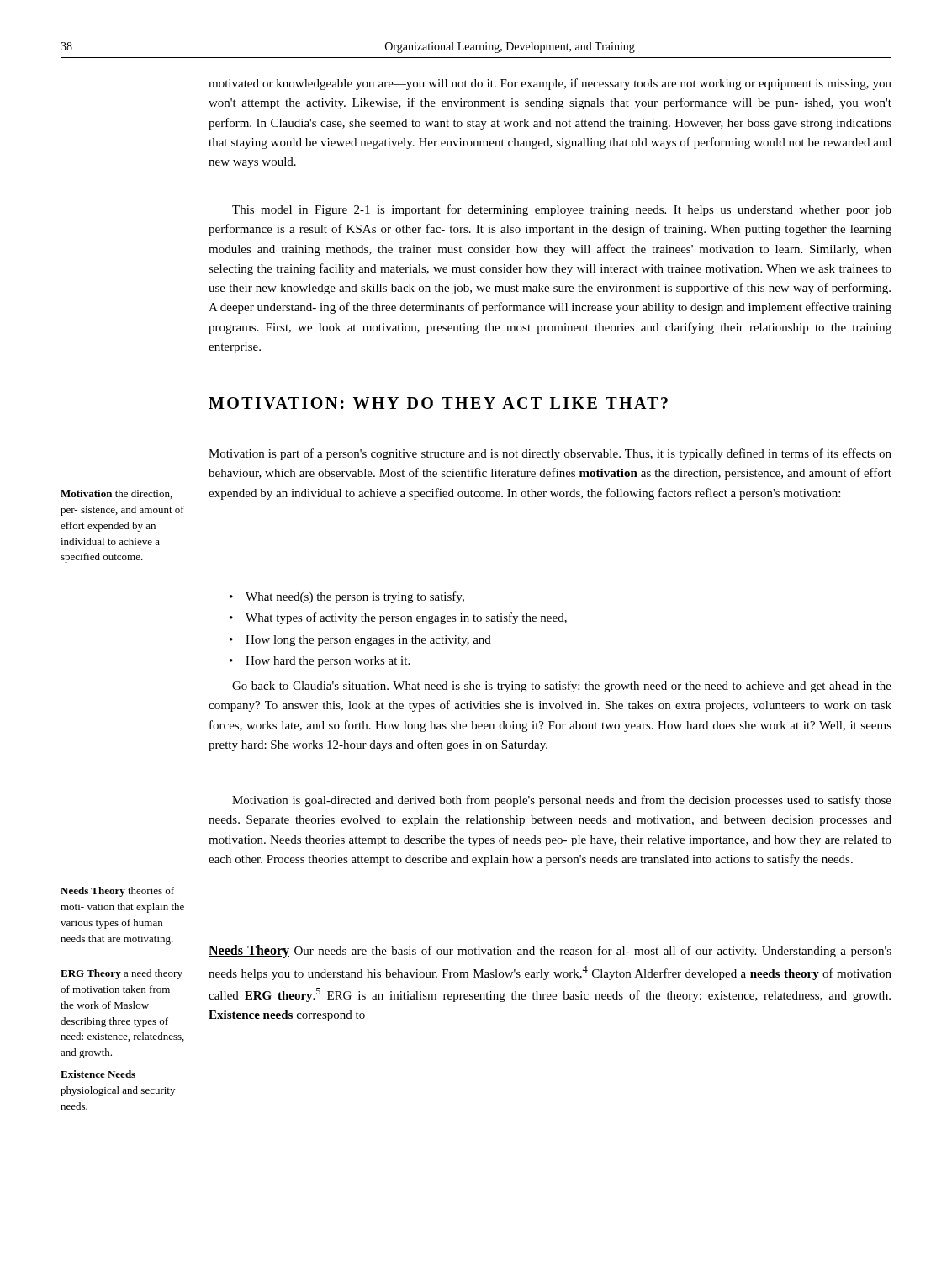This screenshot has height=1262, width=952.
Task: Click the passage that begins "Motivation is part"
Action: [x=550, y=473]
